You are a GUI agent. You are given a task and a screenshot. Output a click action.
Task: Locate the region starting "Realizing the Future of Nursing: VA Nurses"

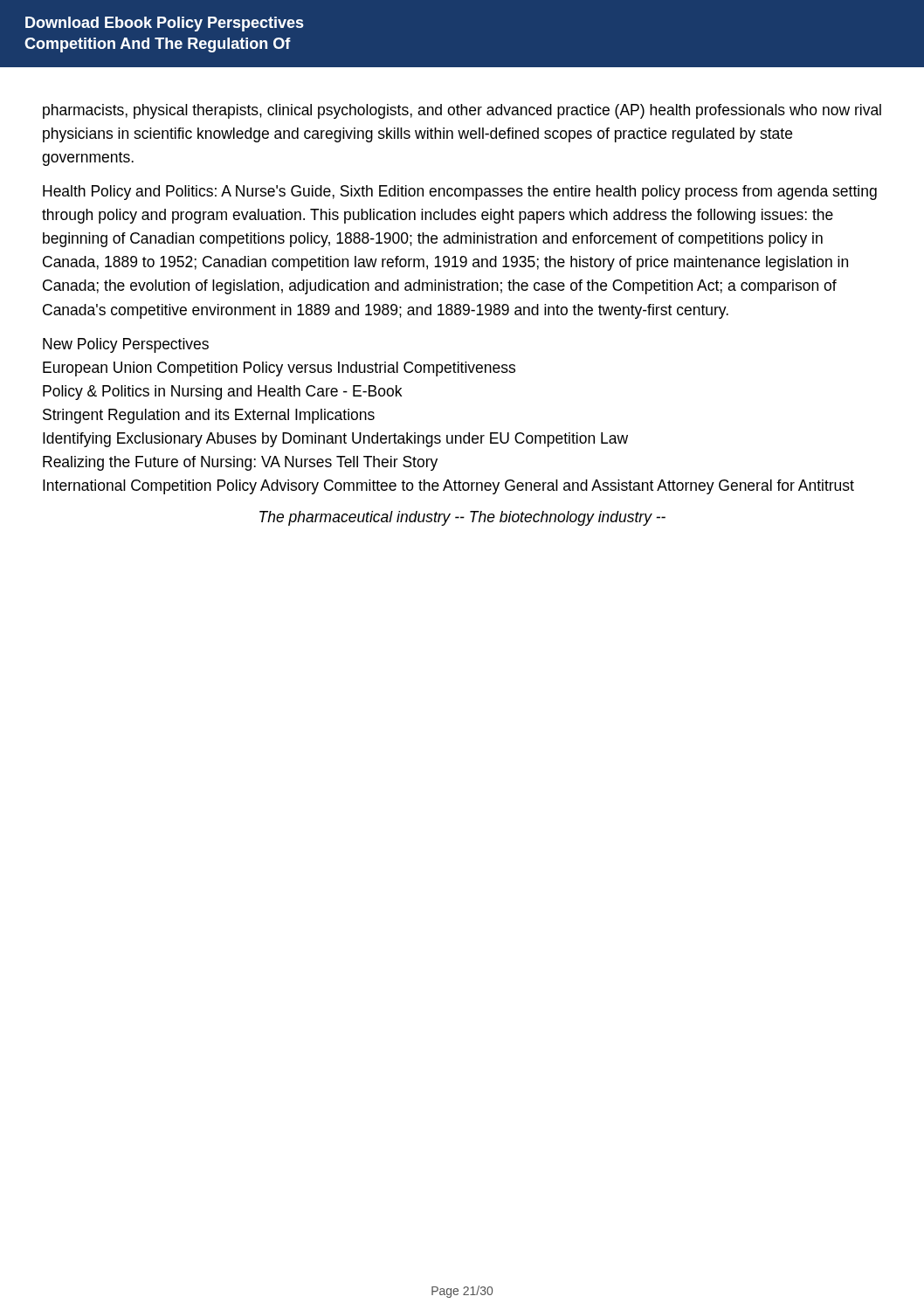point(240,462)
